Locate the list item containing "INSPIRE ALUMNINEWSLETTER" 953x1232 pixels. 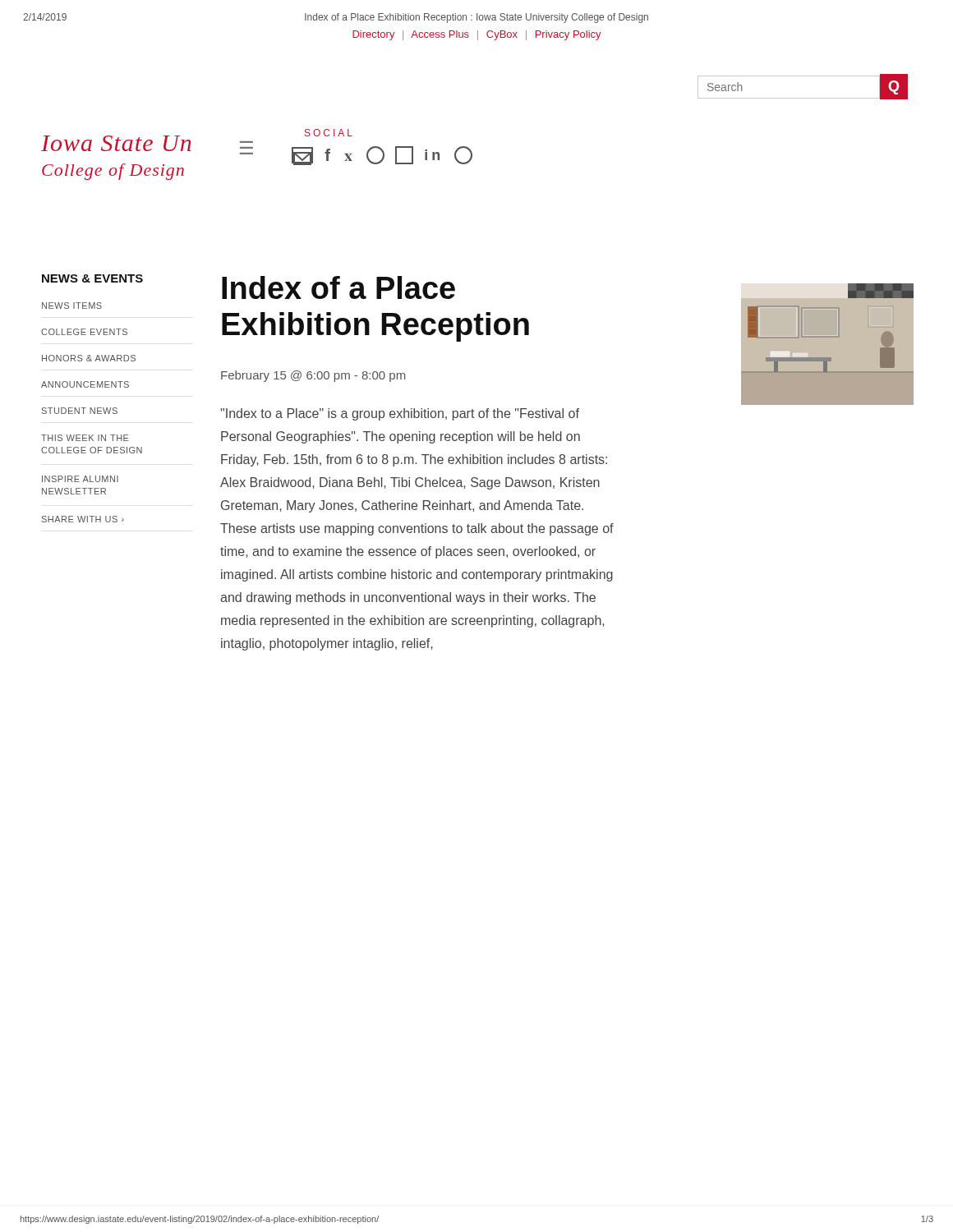[x=80, y=485]
